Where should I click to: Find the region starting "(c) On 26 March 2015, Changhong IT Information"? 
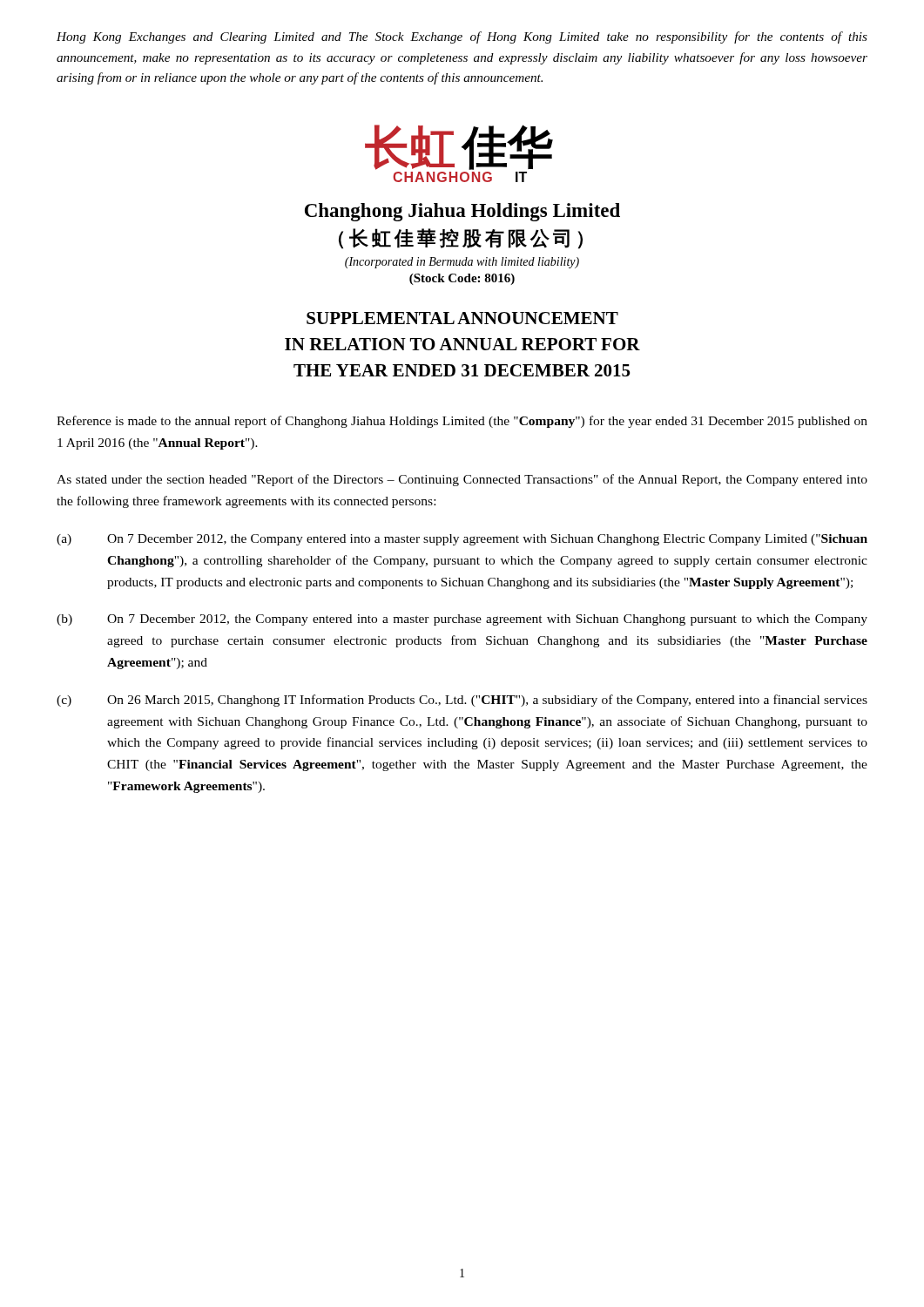pos(462,743)
